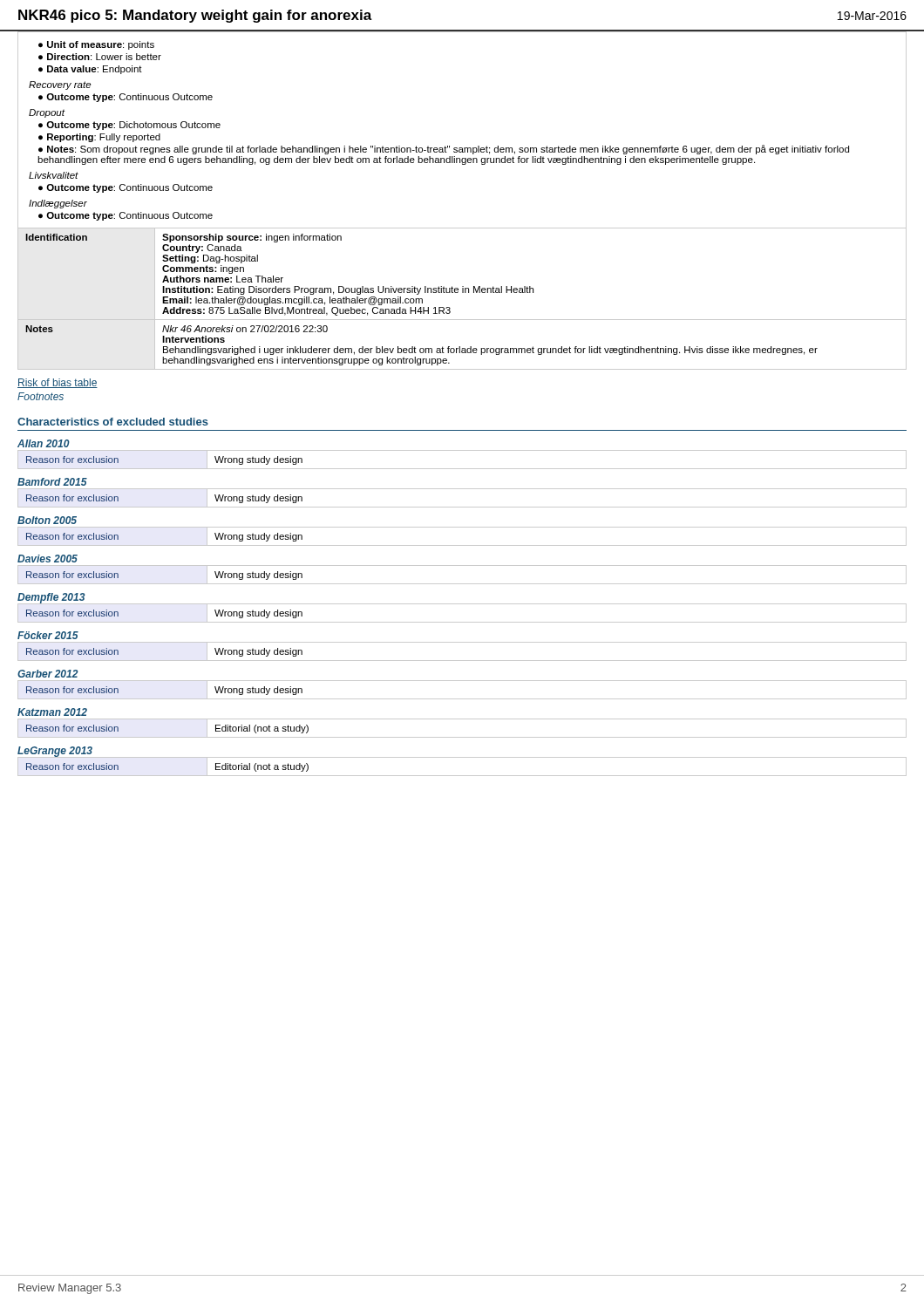Point to the passage starting "Katzman 2012"
This screenshot has width=924, height=1308.
pos(52,712)
